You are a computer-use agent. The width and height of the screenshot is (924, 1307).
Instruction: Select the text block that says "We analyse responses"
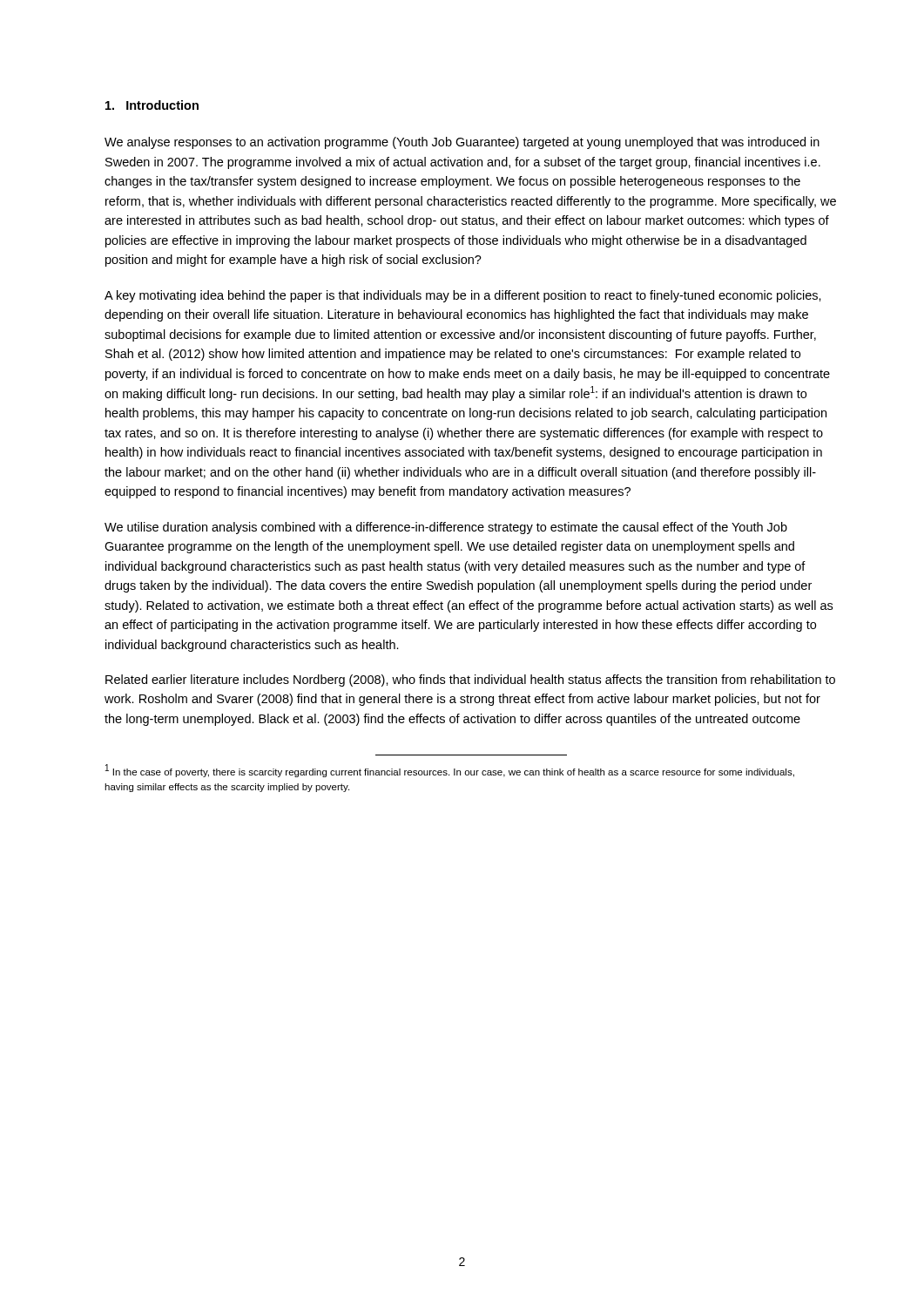(x=471, y=201)
